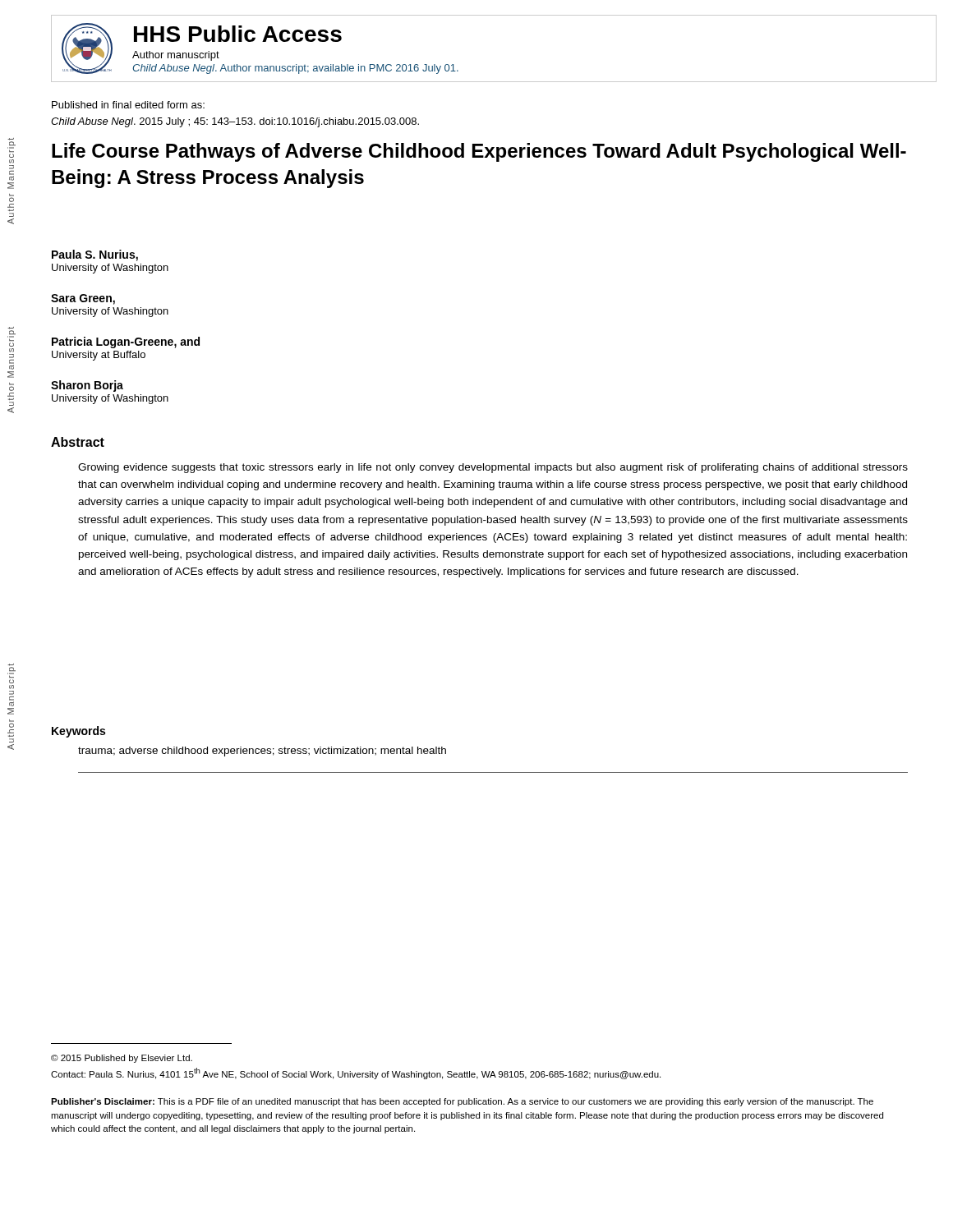953x1232 pixels.
Task: Click on the block starting "Patricia Logan-Greene, and University at"
Action: (x=126, y=348)
